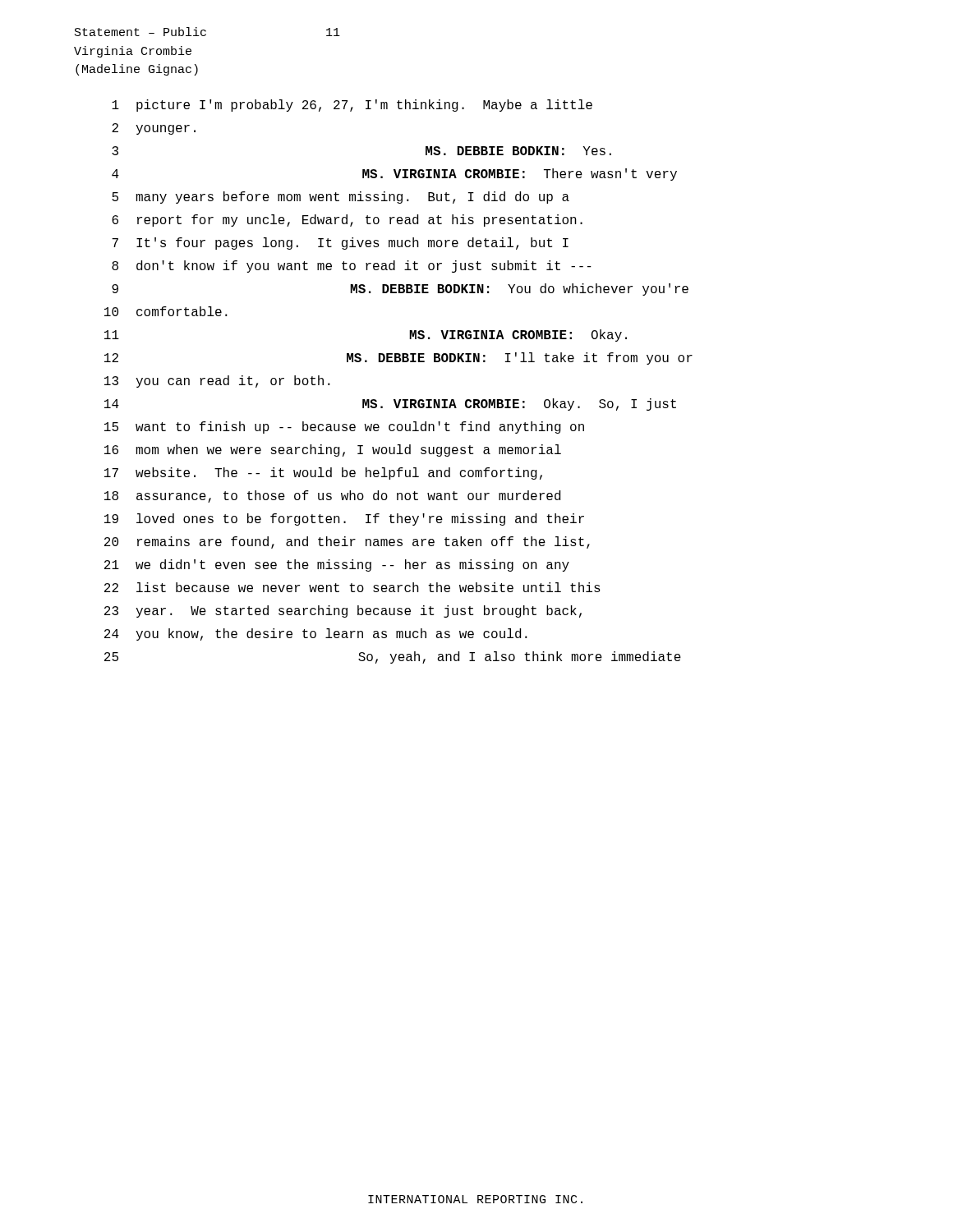Click on the text that reads "10 comfortable."
Screen dimensions: 1232x953
pos(166,311)
